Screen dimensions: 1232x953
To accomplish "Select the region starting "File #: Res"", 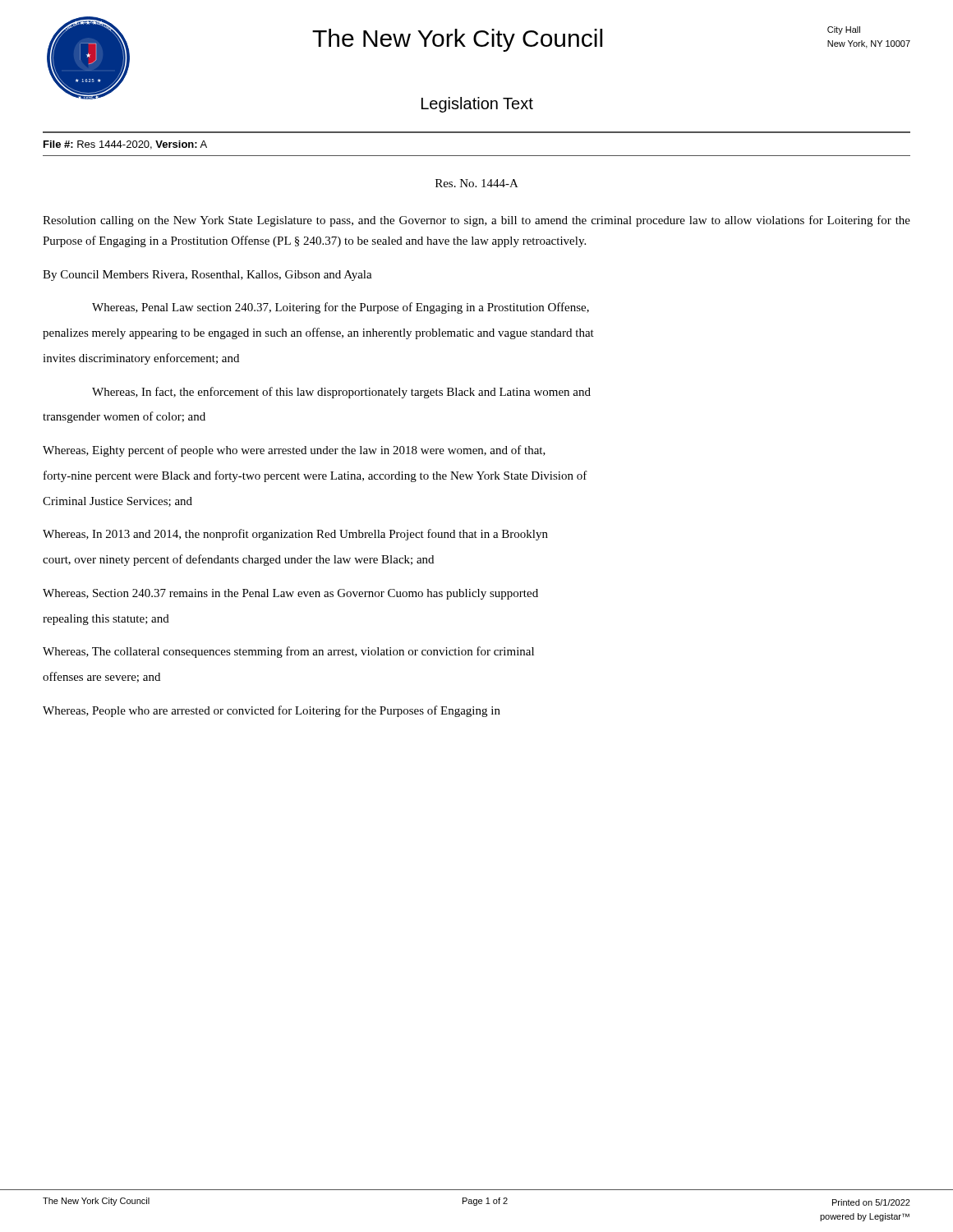I will [x=125, y=144].
